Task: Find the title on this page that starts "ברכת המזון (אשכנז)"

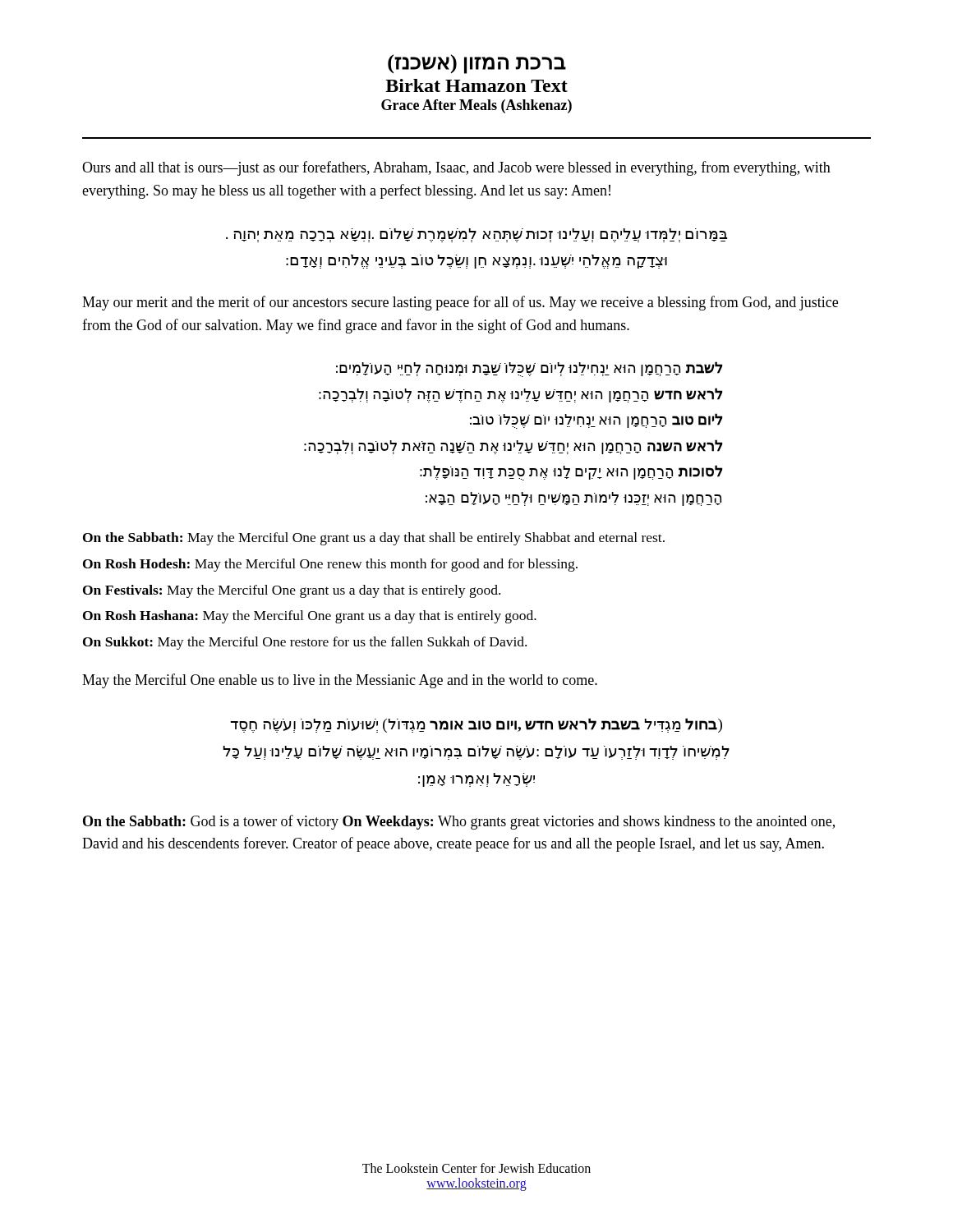Action: pyautogui.click(x=476, y=82)
